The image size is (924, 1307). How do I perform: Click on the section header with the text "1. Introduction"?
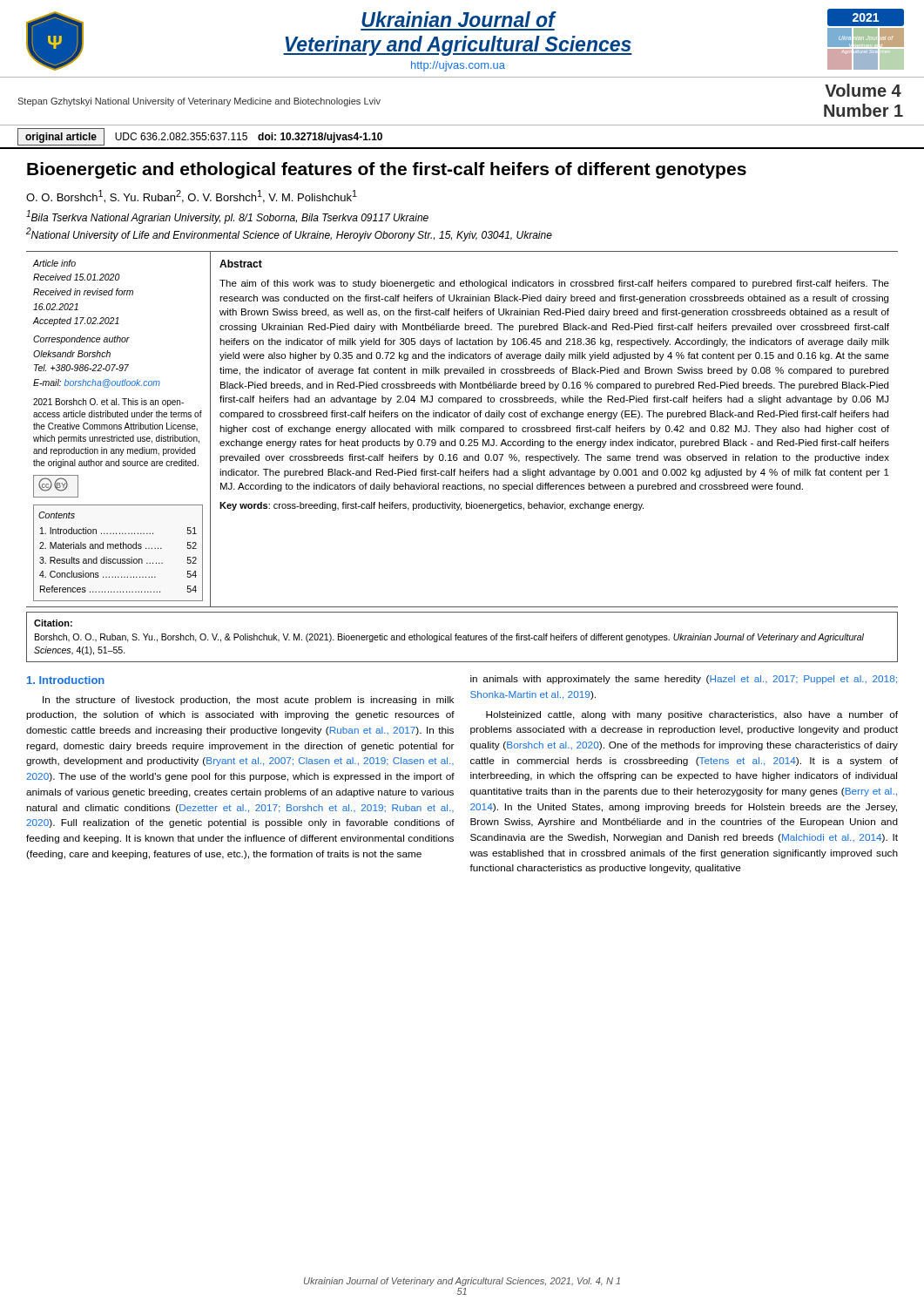65,680
